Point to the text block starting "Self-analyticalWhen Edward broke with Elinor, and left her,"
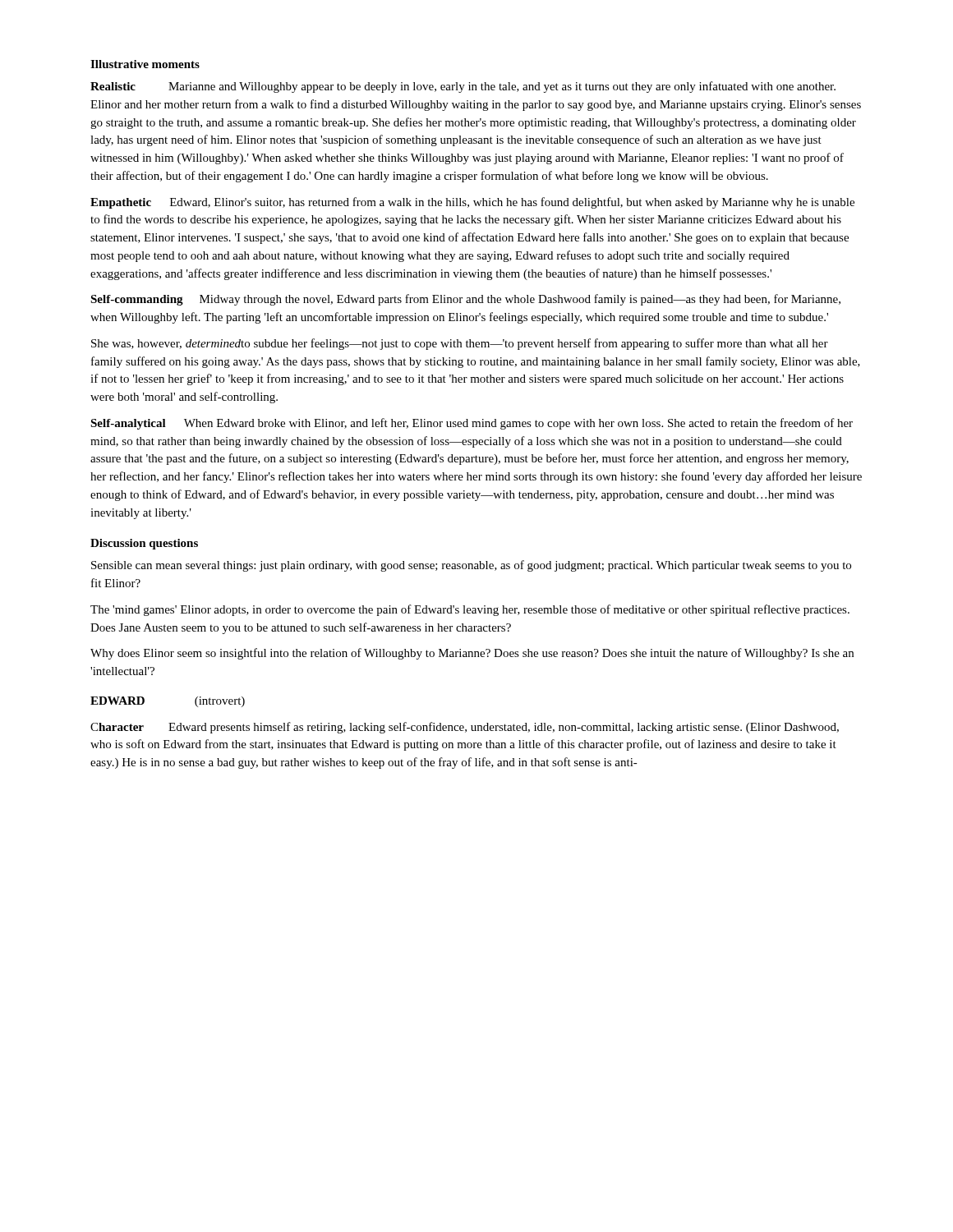The height and width of the screenshot is (1232, 953). click(476, 467)
